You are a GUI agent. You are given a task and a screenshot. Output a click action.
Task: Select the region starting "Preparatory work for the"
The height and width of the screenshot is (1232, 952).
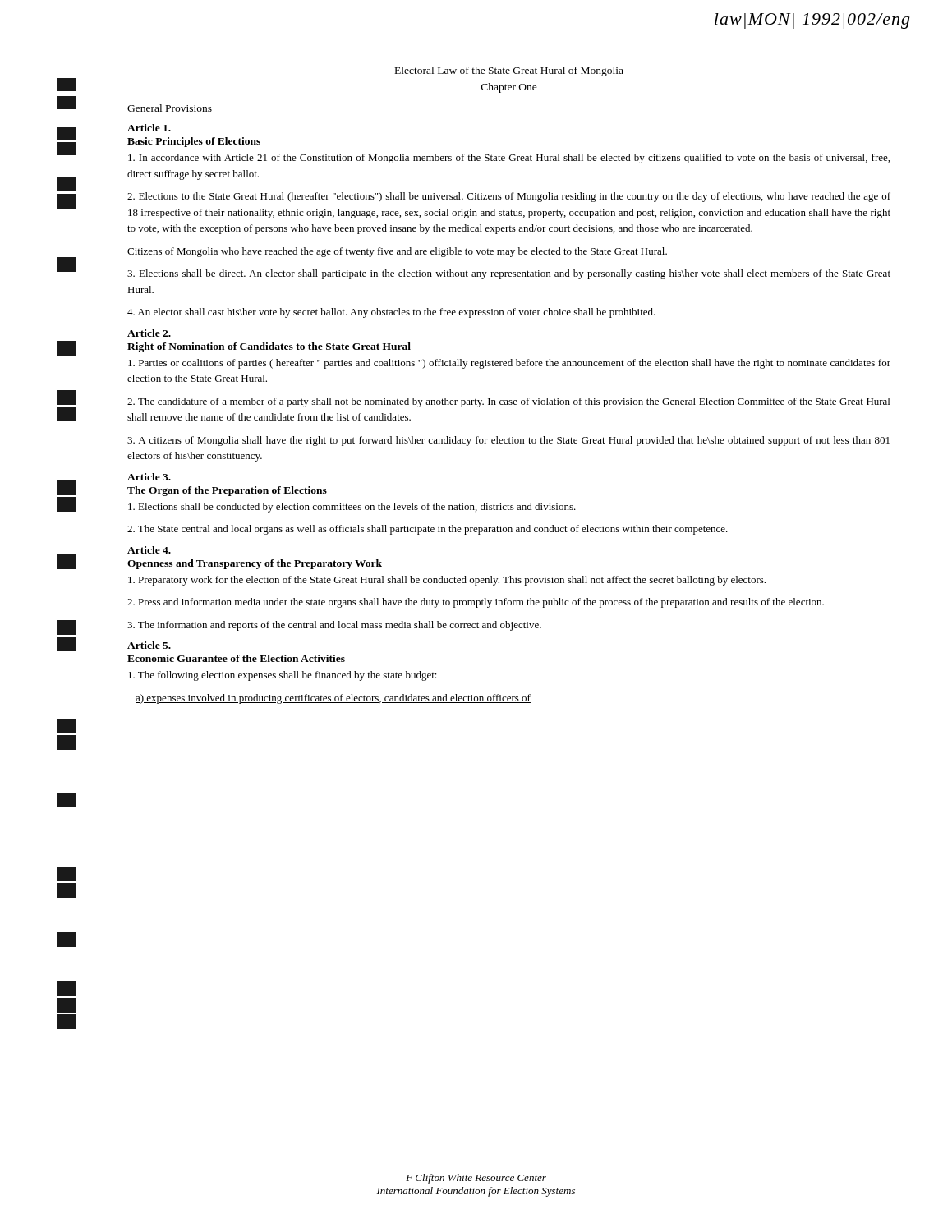(x=447, y=579)
